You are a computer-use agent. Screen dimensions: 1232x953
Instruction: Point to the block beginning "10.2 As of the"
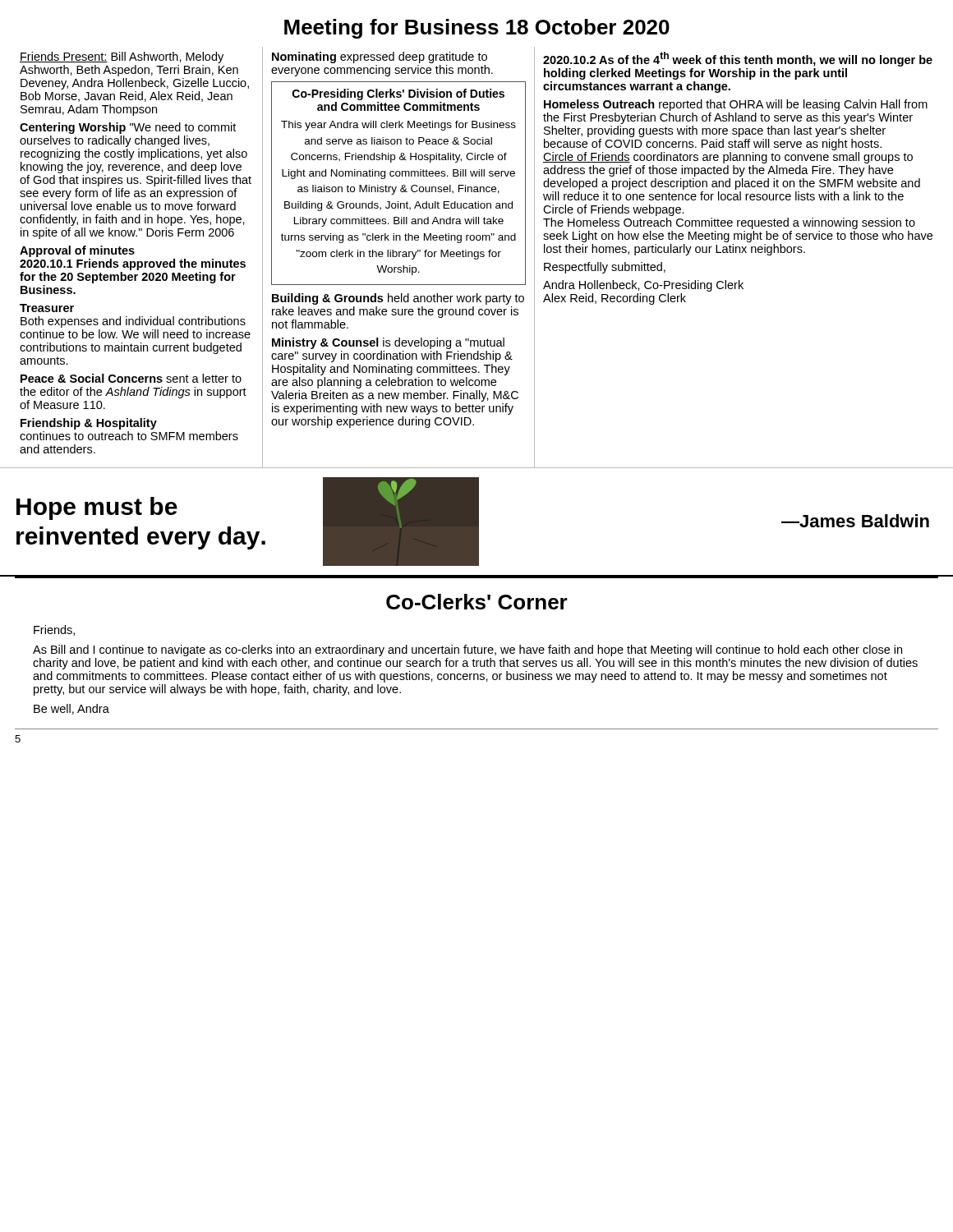click(738, 71)
